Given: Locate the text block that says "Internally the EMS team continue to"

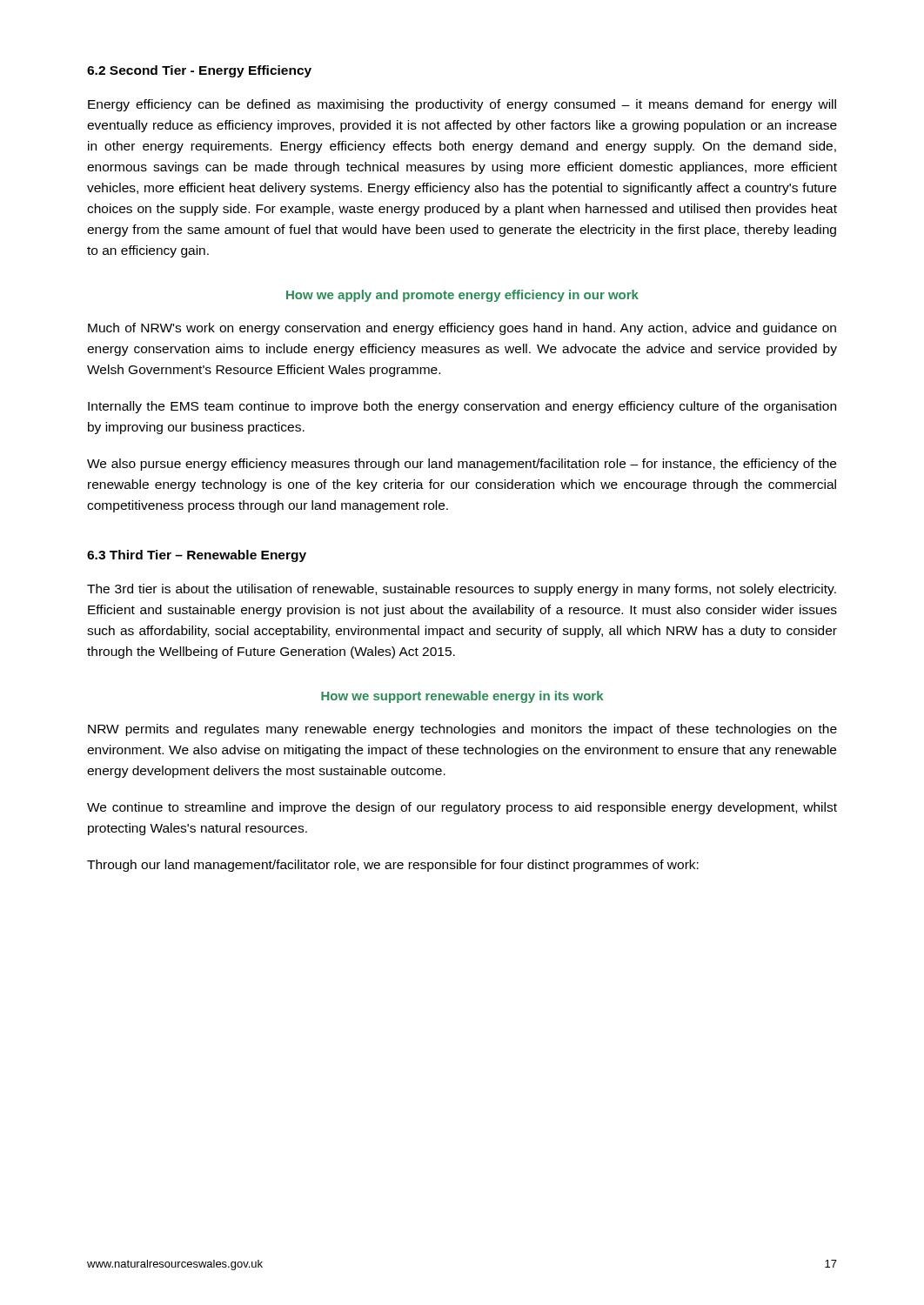Looking at the screenshot, I should pos(462,416).
